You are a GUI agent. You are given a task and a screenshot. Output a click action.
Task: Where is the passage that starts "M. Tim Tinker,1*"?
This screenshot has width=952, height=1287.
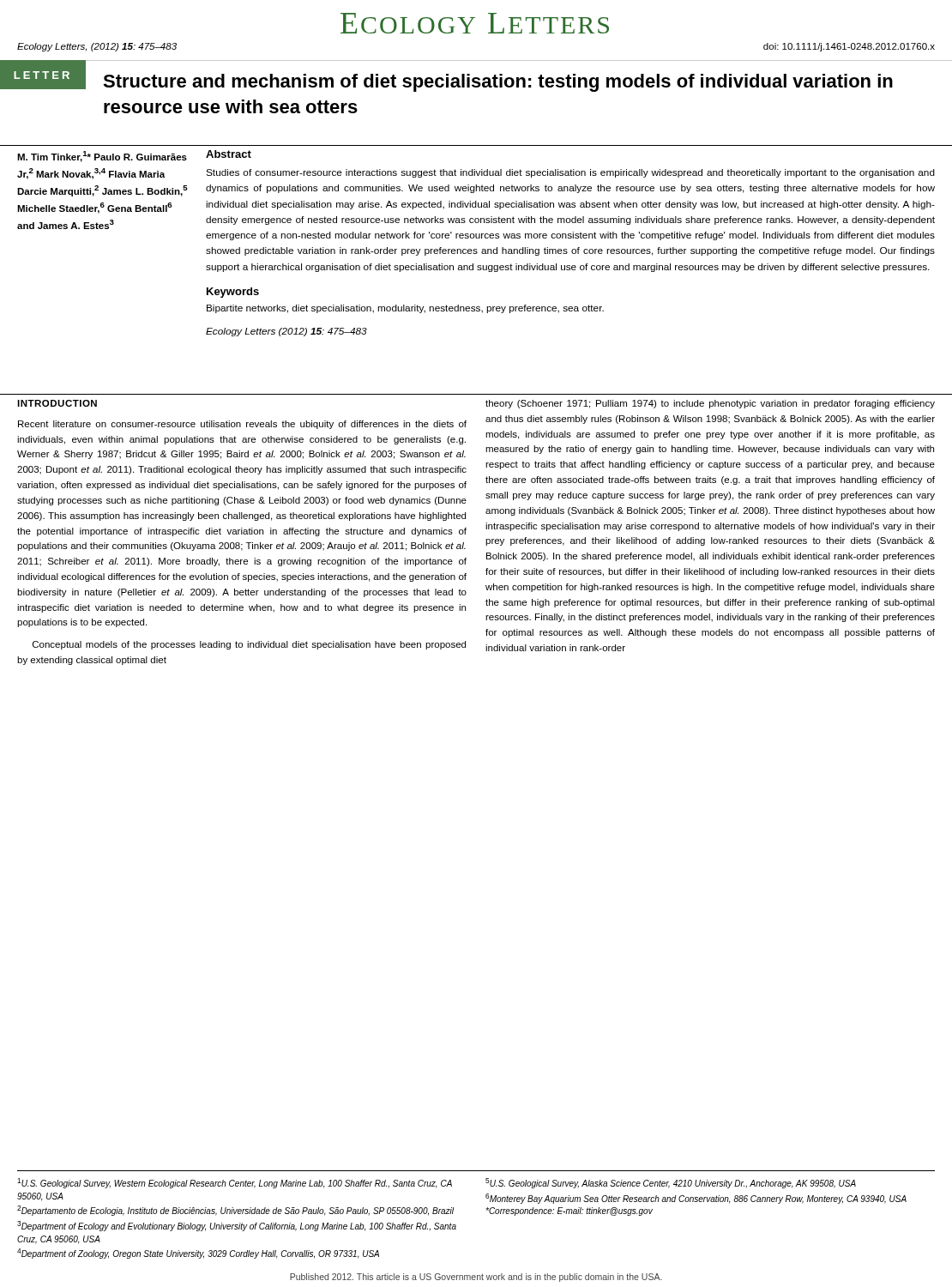[102, 190]
